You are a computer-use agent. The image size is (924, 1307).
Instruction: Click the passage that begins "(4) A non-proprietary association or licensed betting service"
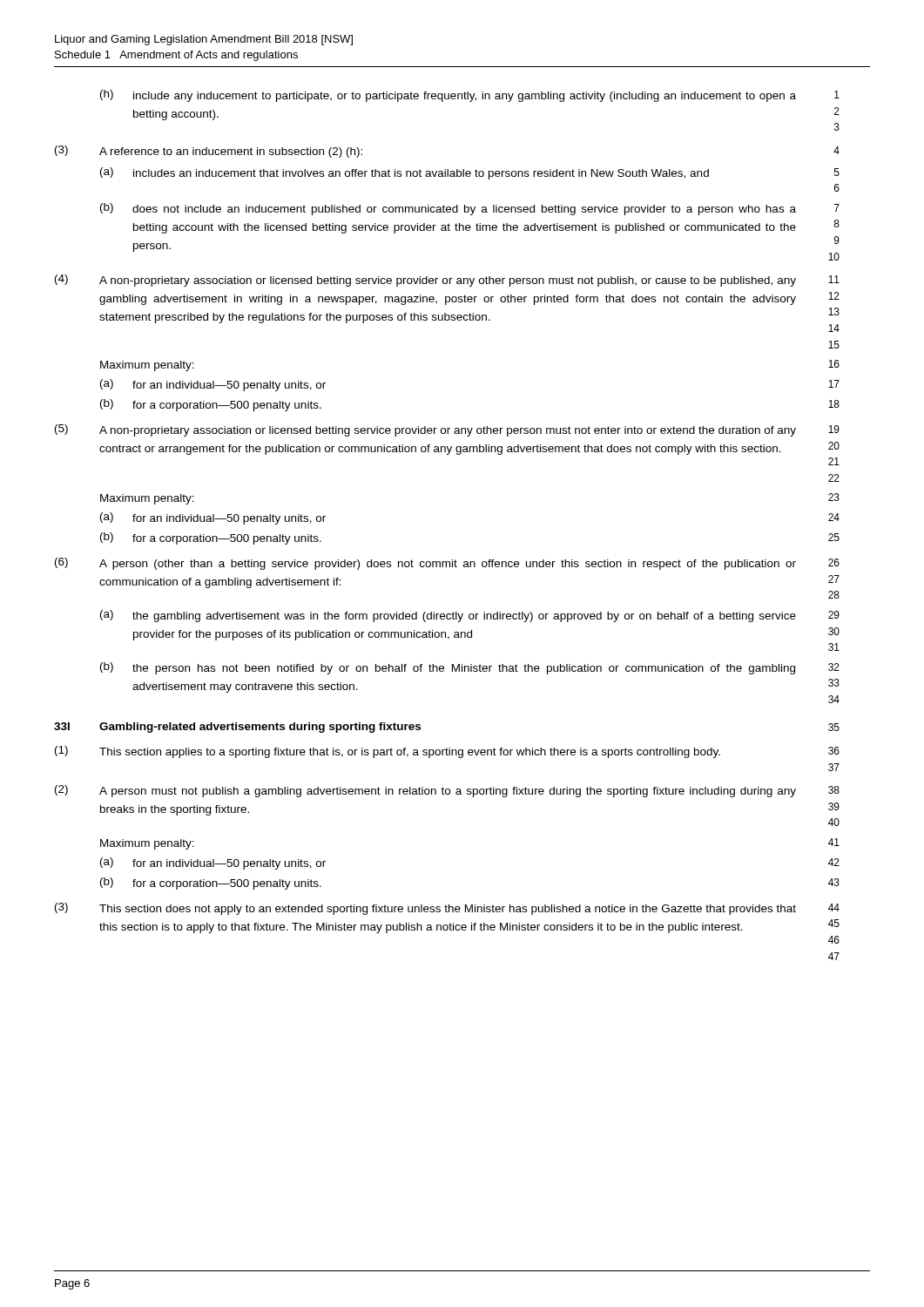(447, 313)
